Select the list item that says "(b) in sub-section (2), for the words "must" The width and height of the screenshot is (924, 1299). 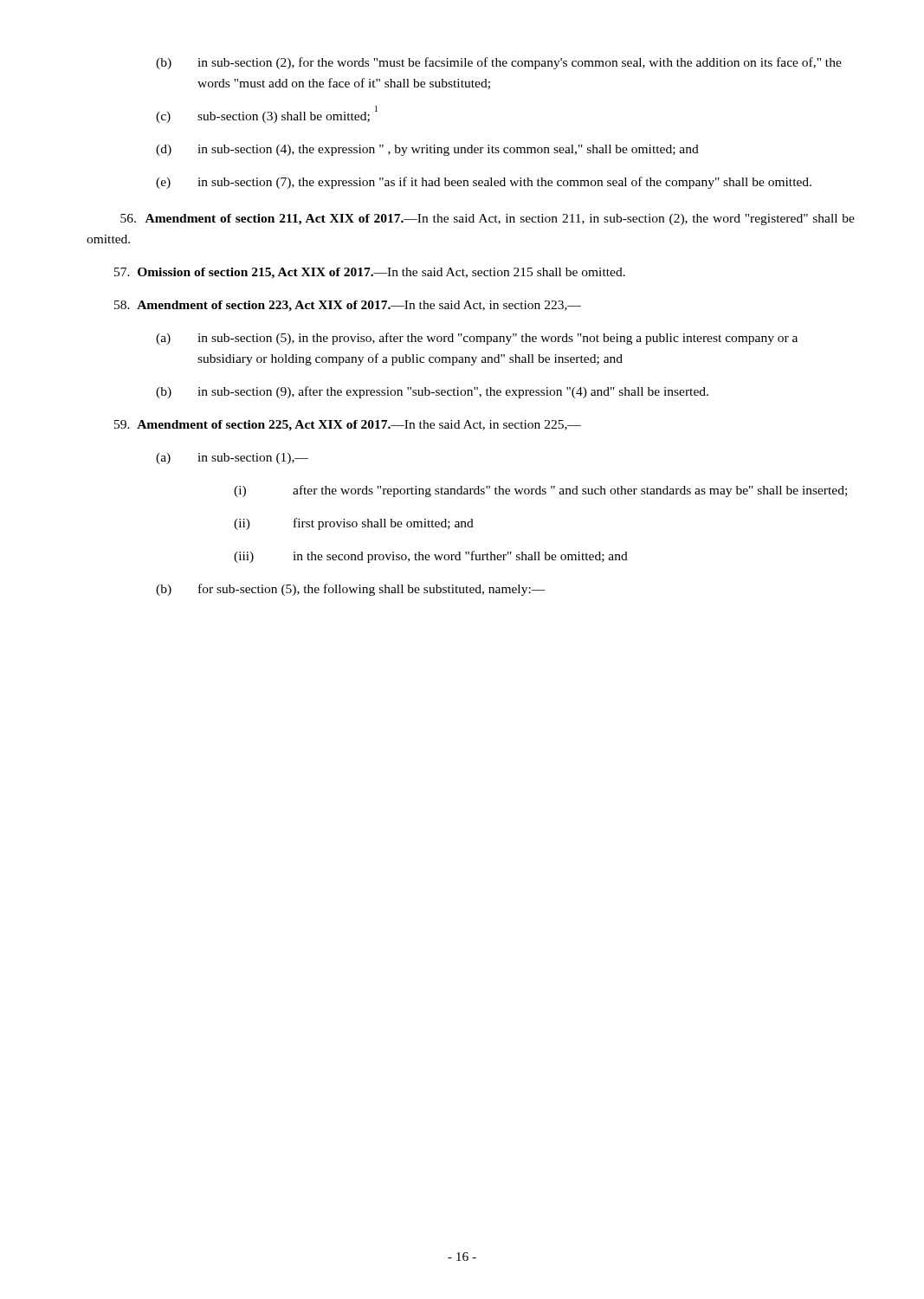pyautogui.click(x=505, y=73)
